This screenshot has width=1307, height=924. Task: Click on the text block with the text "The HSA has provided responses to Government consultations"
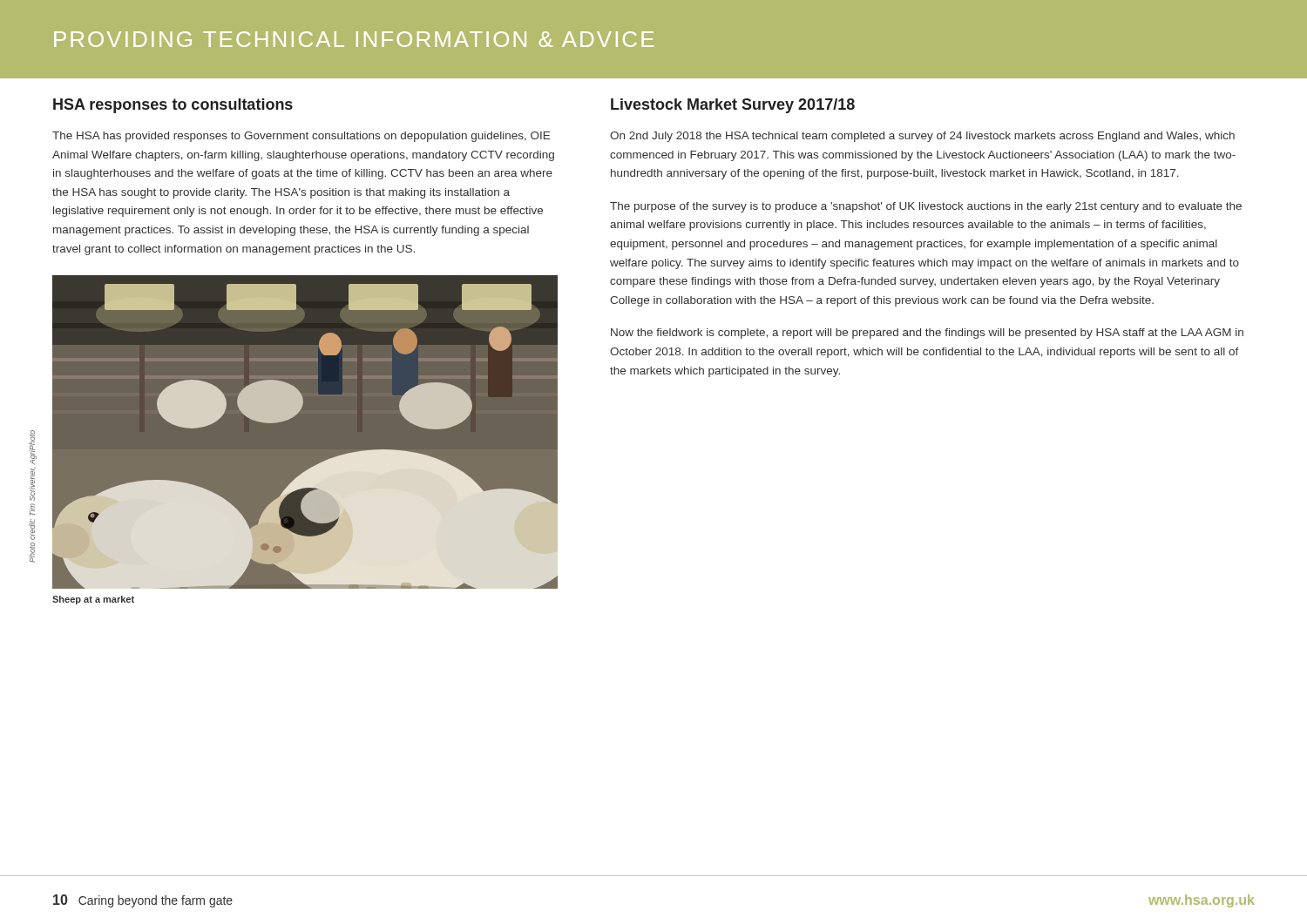tap(304, 192)
